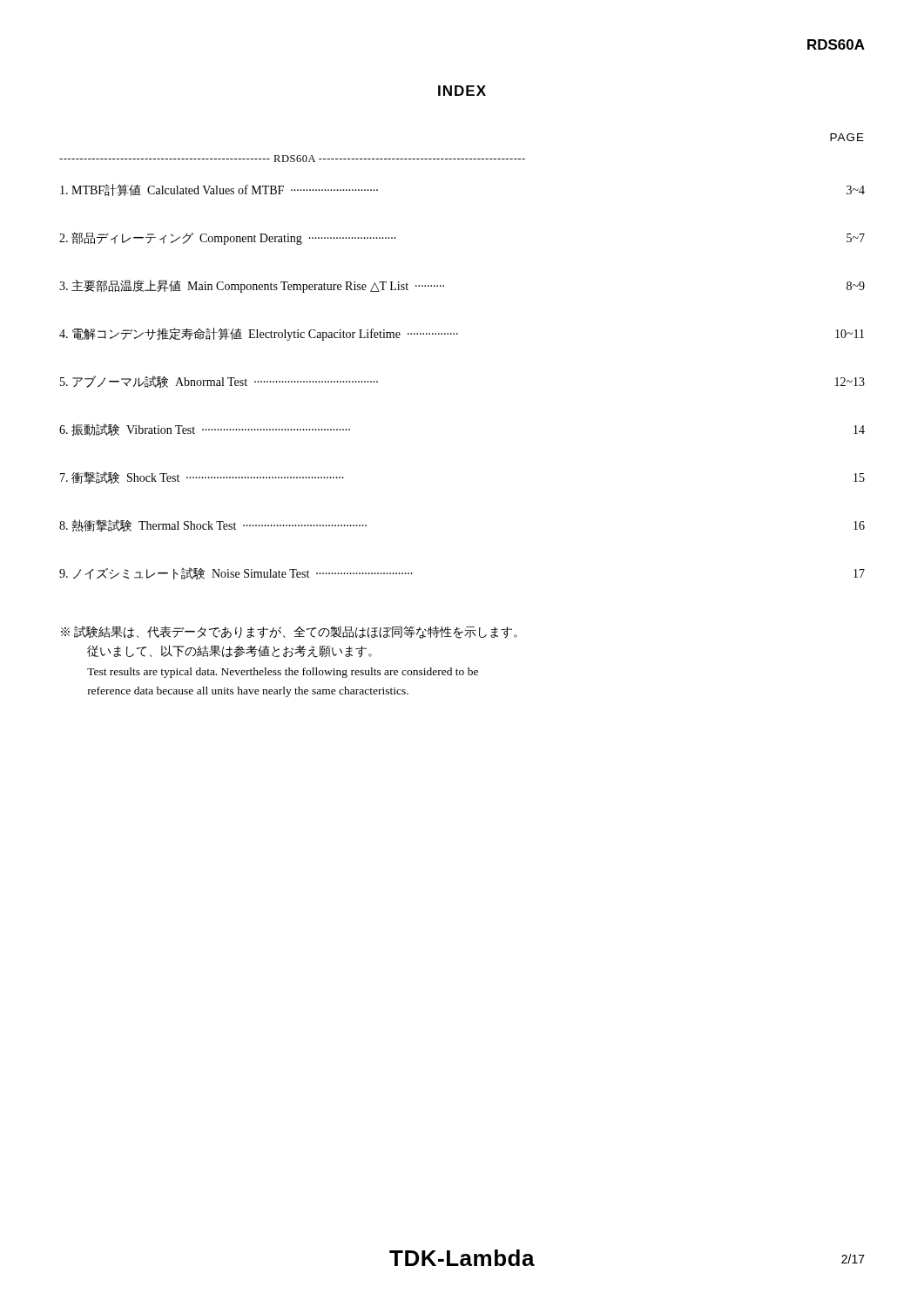Image resolution: width=924 pixels, height=1307 pixels.
Task: Where is the passage that starts "8. 熱衝撃試験 Thermal Shock"?
Action: (207, 525)
